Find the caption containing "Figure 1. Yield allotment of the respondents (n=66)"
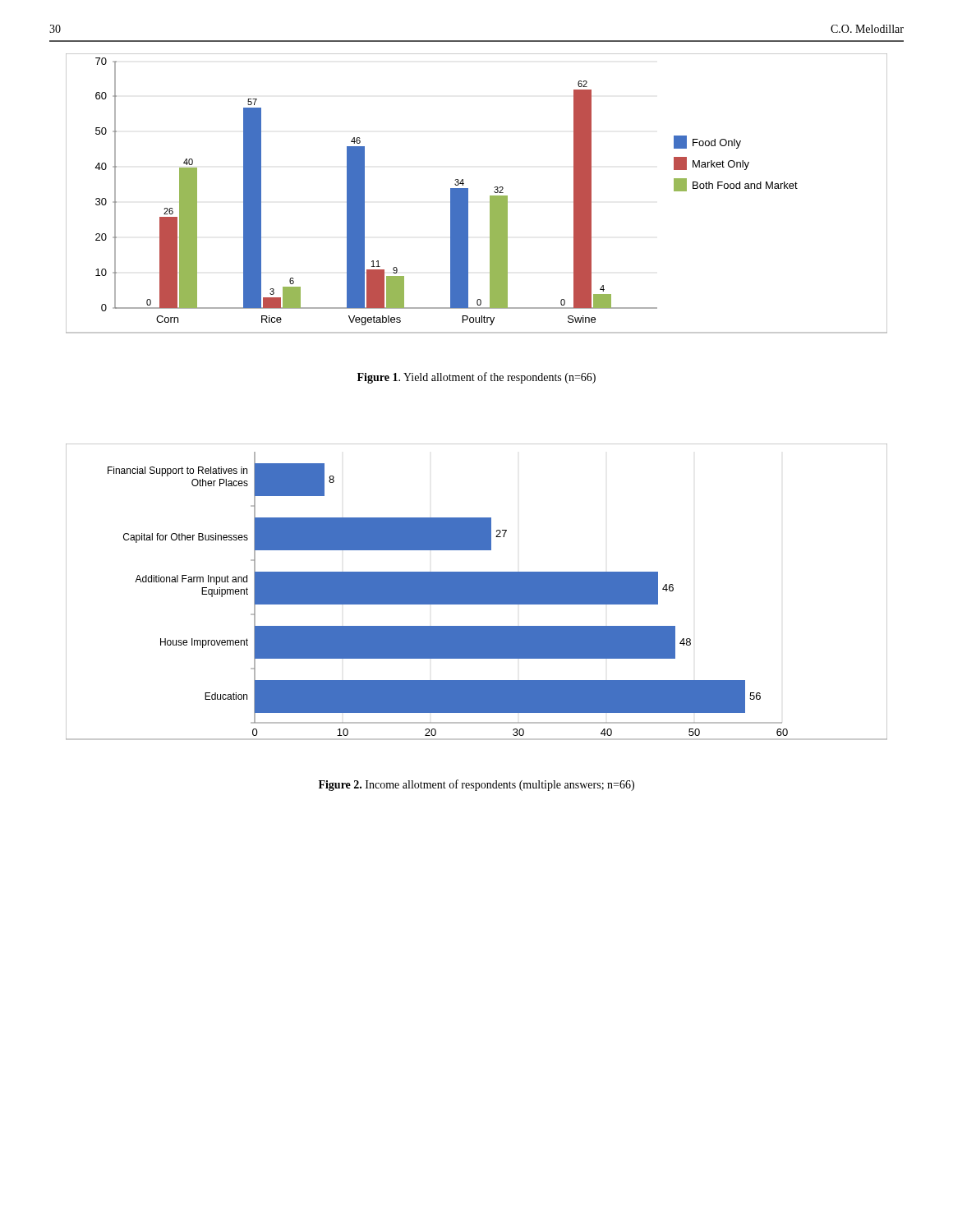The width and height of the screenshot is (953, 1232). [476, 377]
